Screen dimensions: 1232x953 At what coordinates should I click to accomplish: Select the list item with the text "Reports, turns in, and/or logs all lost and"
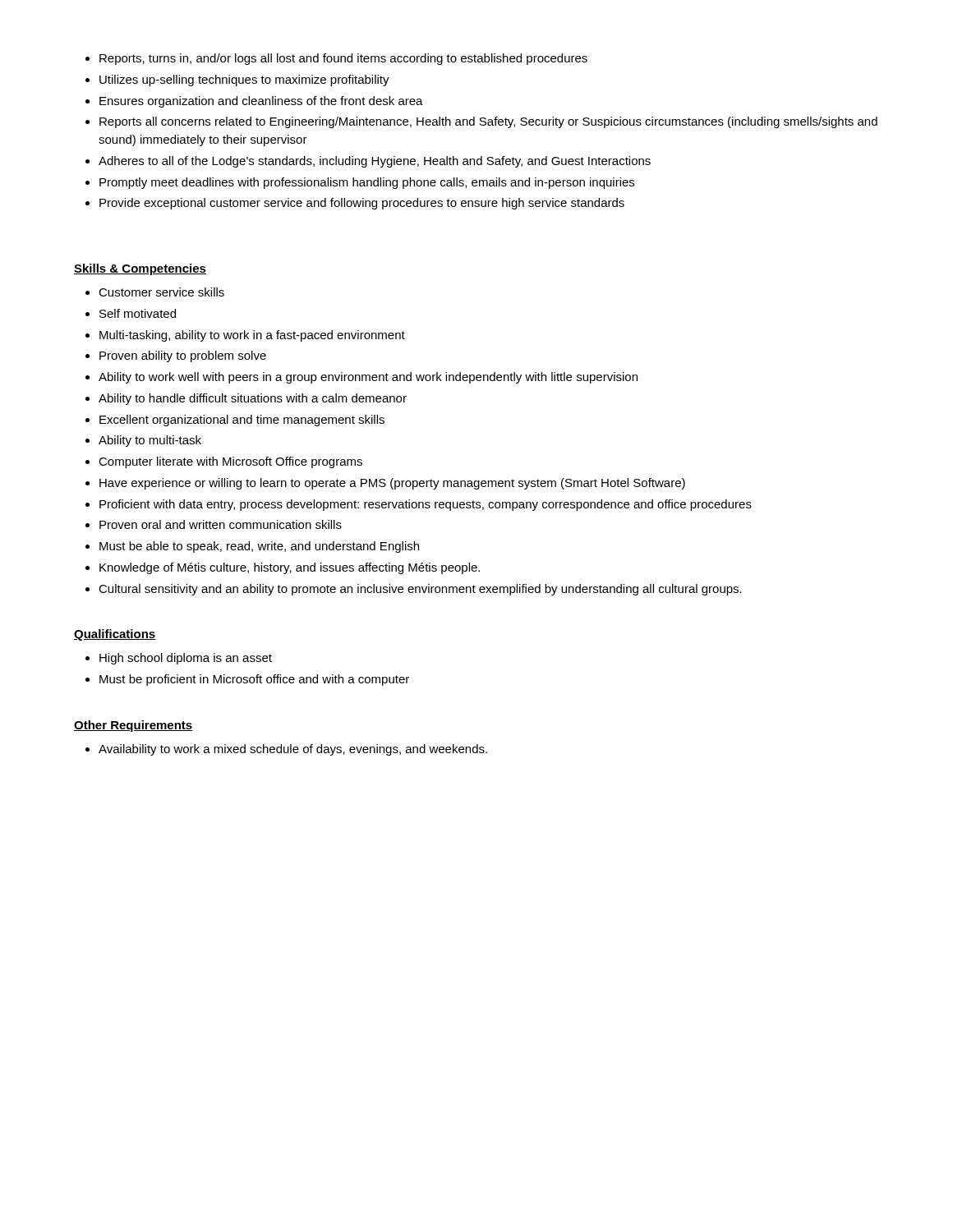pos(489,58)
